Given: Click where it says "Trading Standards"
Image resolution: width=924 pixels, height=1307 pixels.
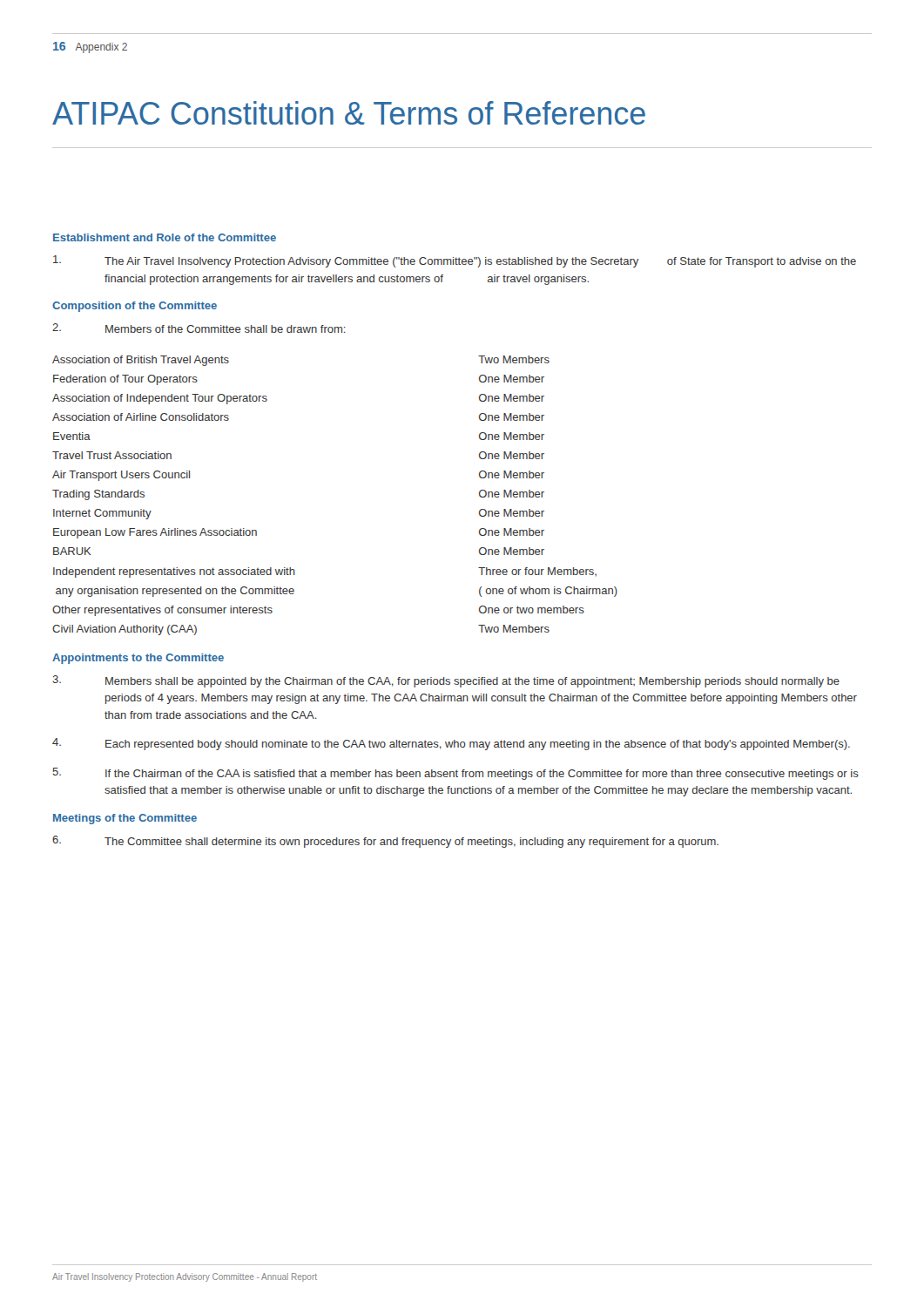Looking at the screenshot, I should pos(99,494).
